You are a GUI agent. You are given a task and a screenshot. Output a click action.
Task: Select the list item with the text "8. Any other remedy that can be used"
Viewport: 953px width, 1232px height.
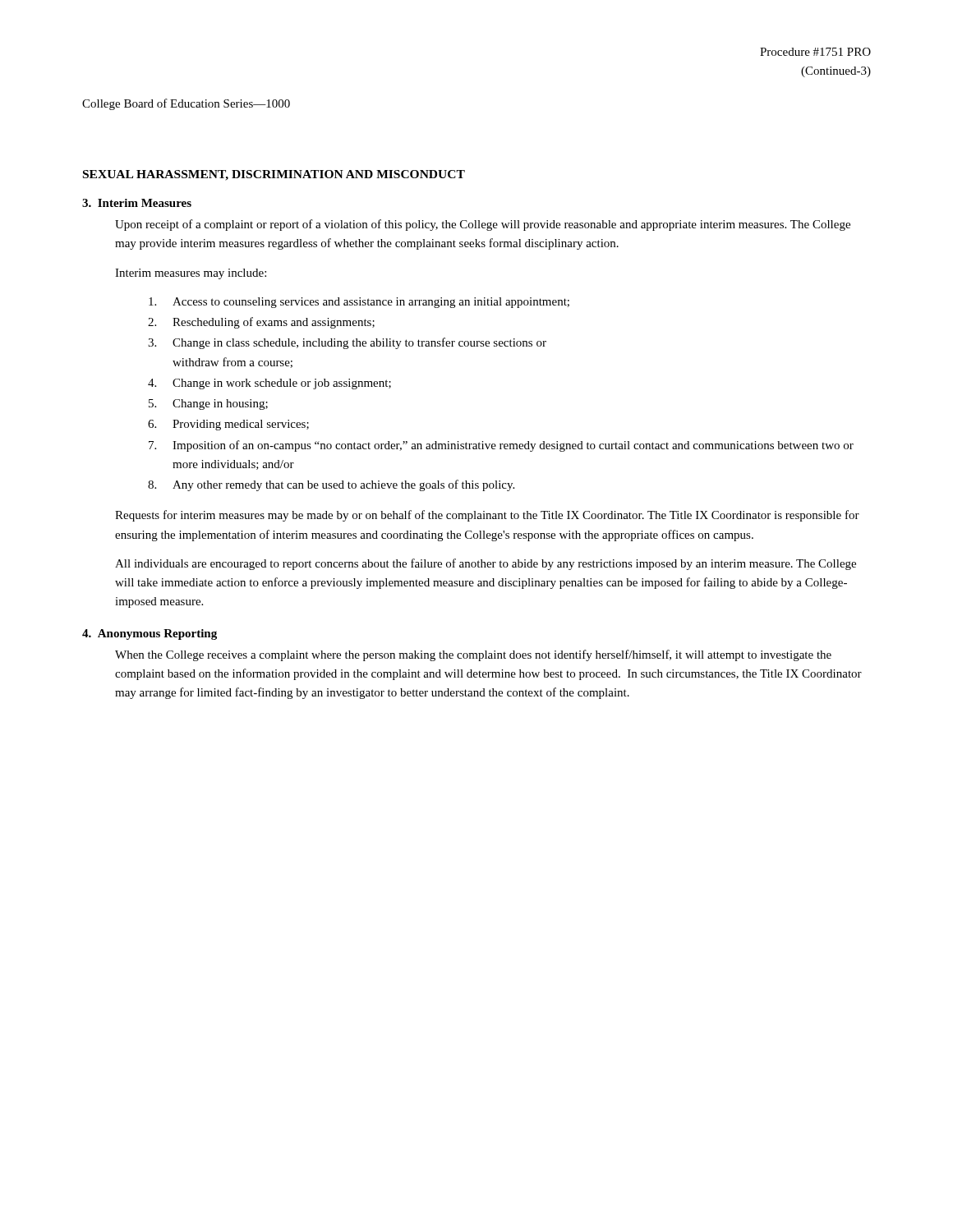coord(332,485)
